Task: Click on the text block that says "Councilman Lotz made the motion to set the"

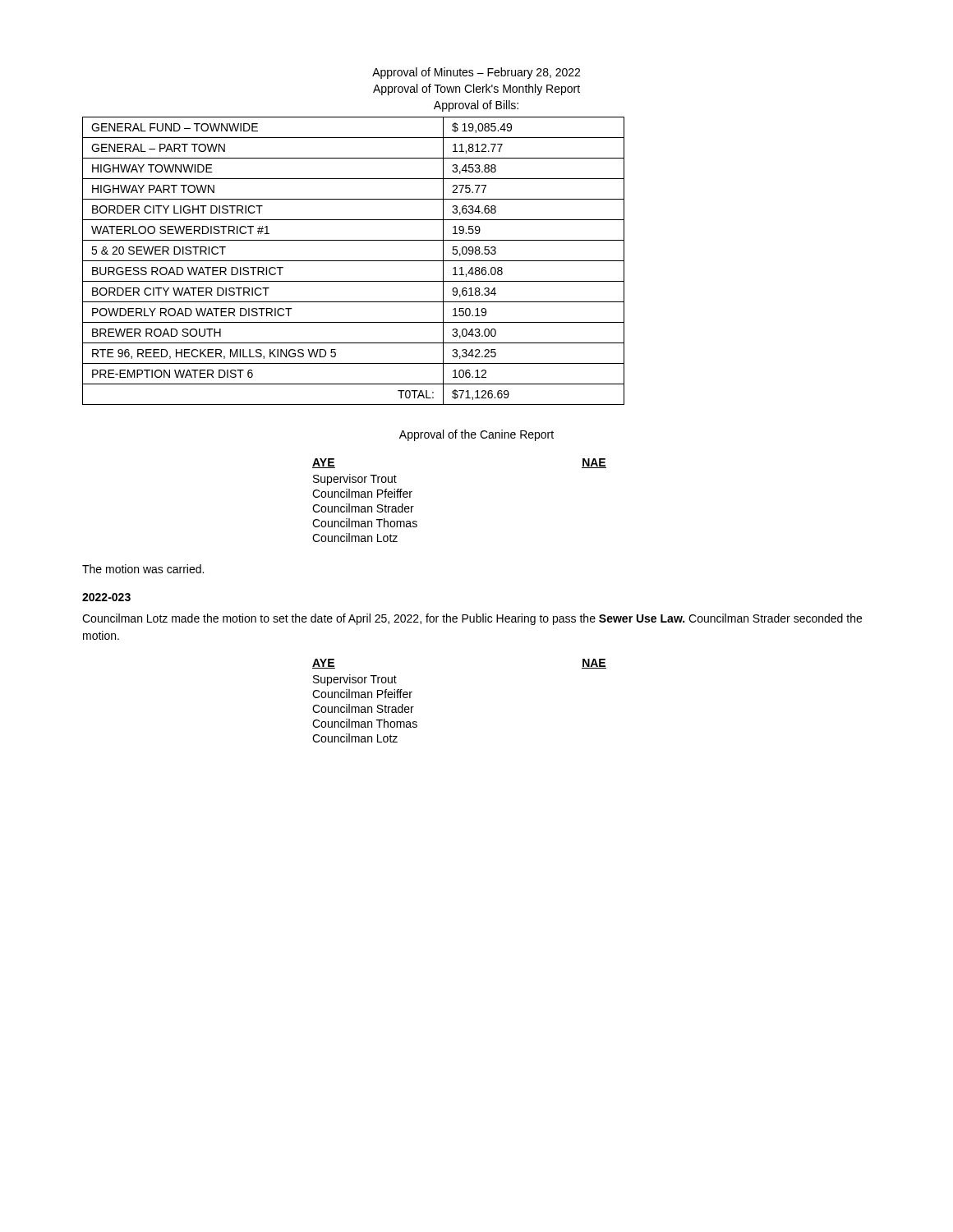Action: point(472,627)
